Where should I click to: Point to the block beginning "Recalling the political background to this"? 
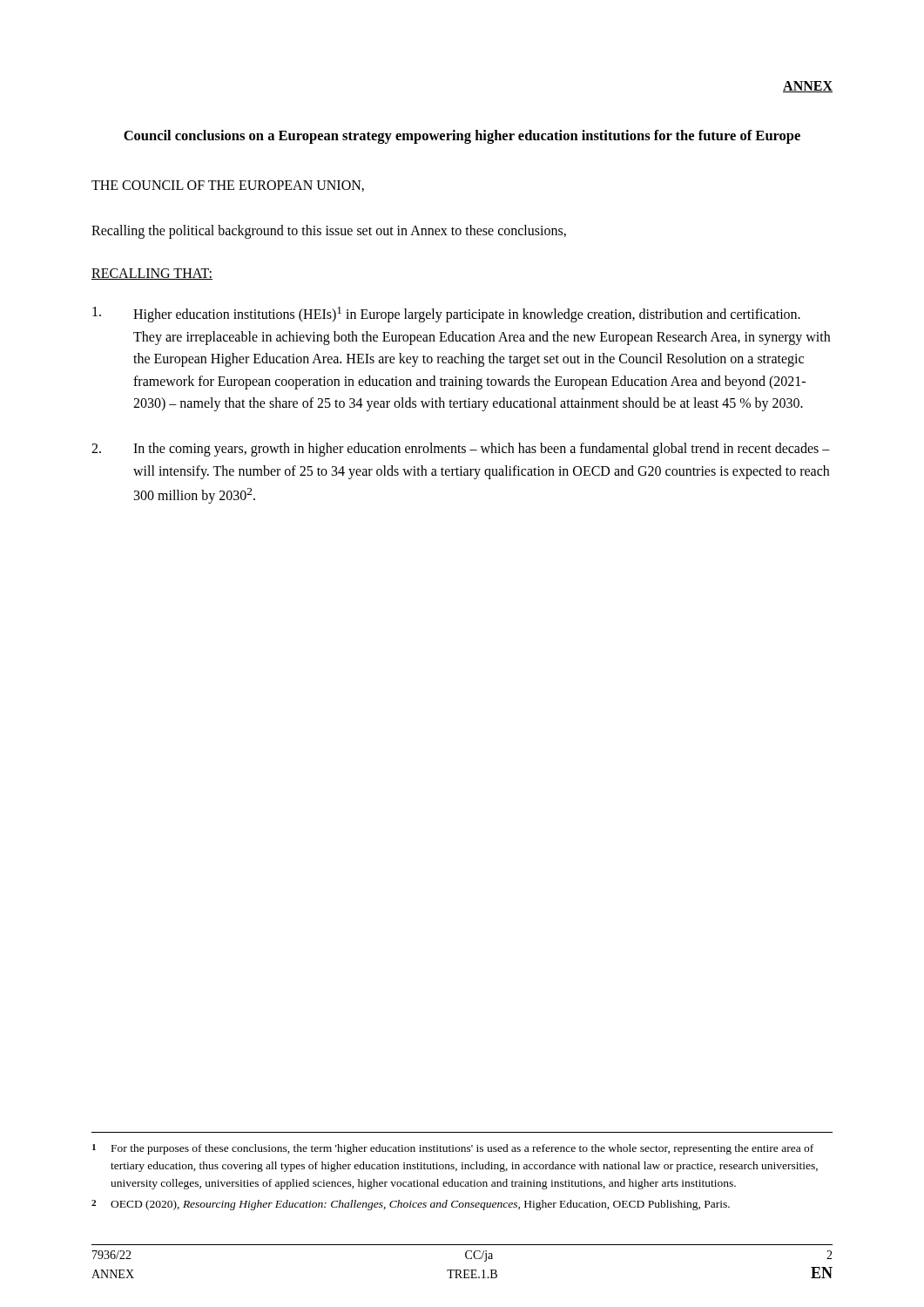[329, 230]
